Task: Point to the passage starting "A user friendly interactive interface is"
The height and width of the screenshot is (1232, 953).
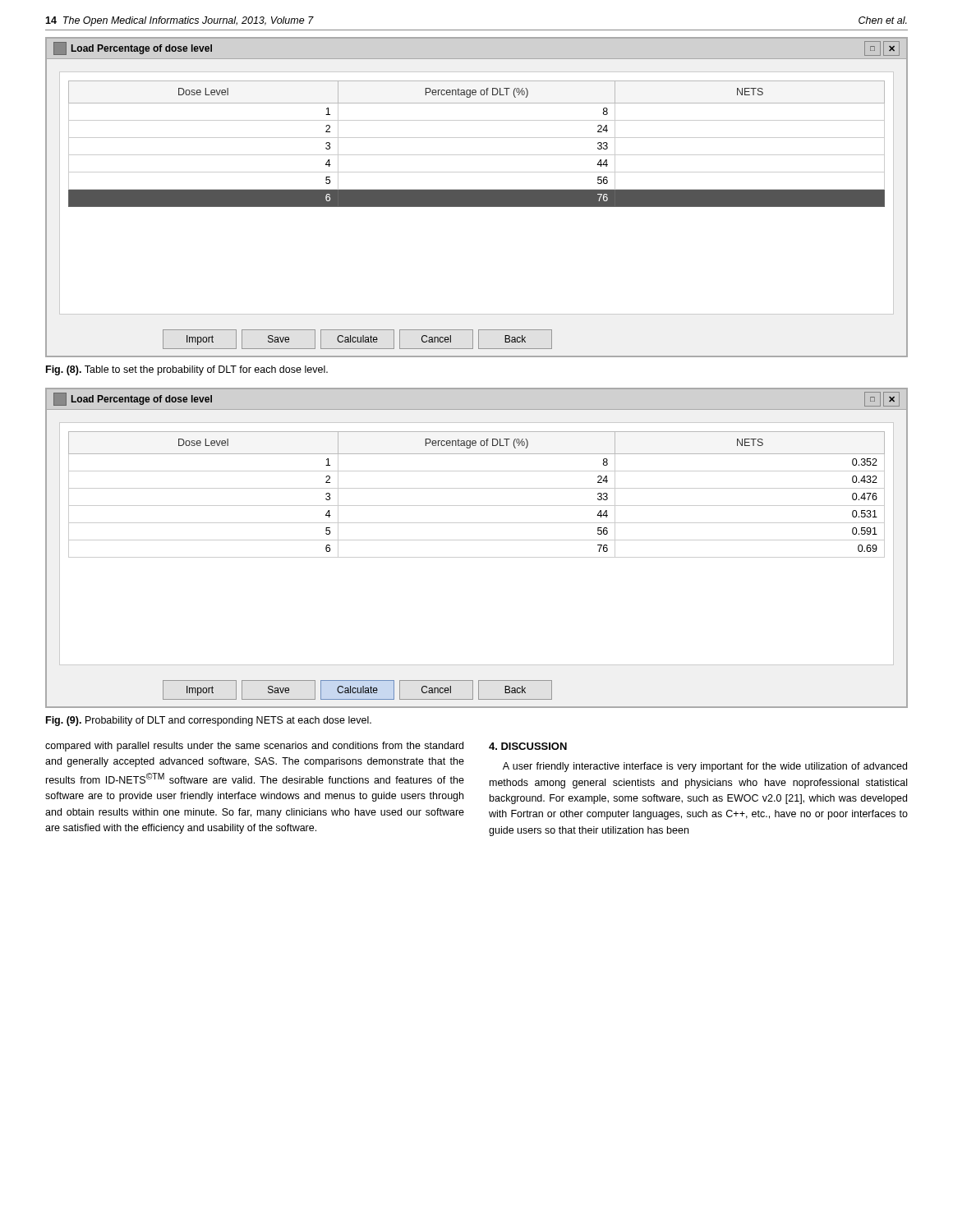Action: [x=698, y=798]
